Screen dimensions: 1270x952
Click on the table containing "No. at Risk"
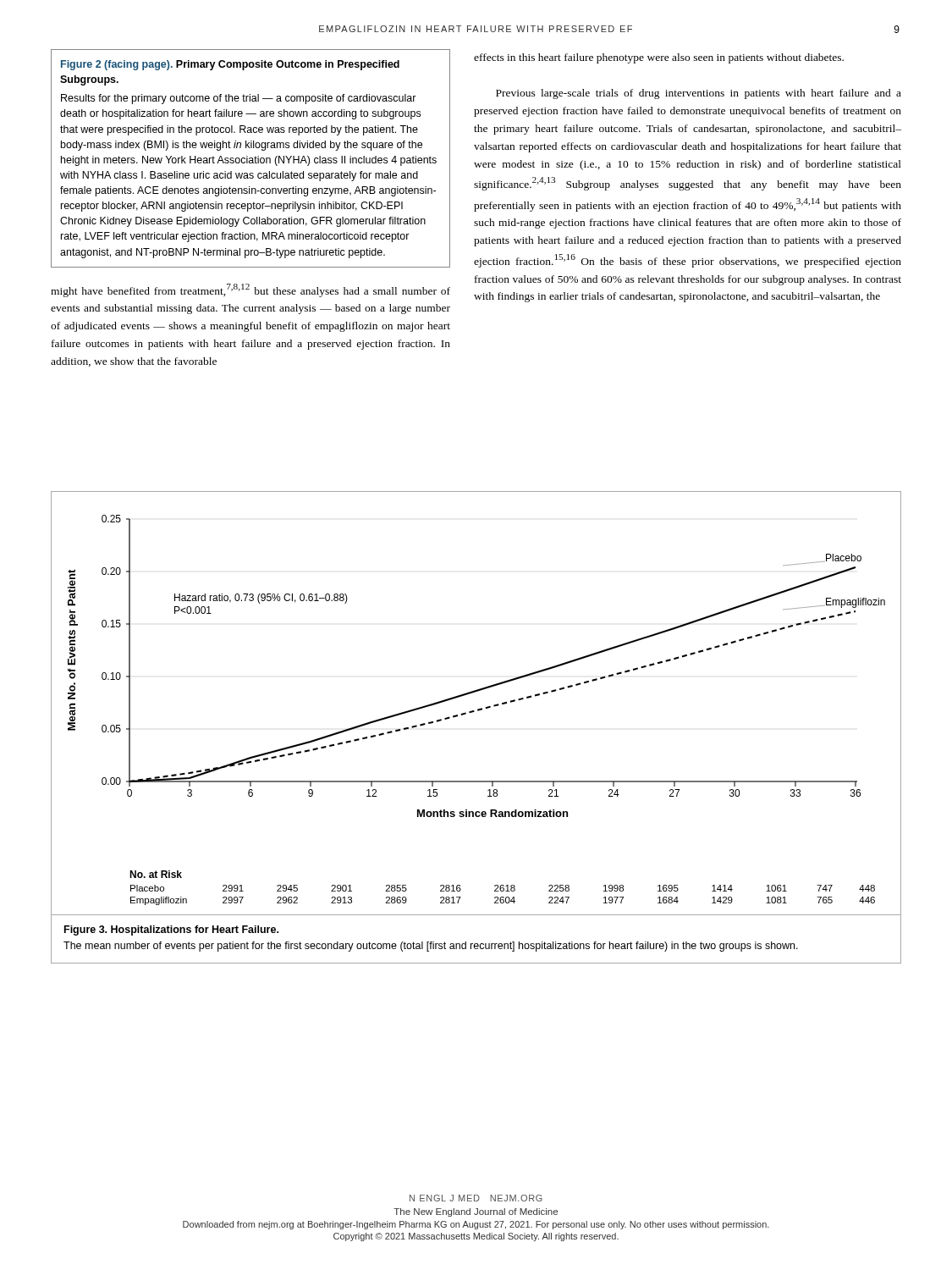click(x=509, y=887)
